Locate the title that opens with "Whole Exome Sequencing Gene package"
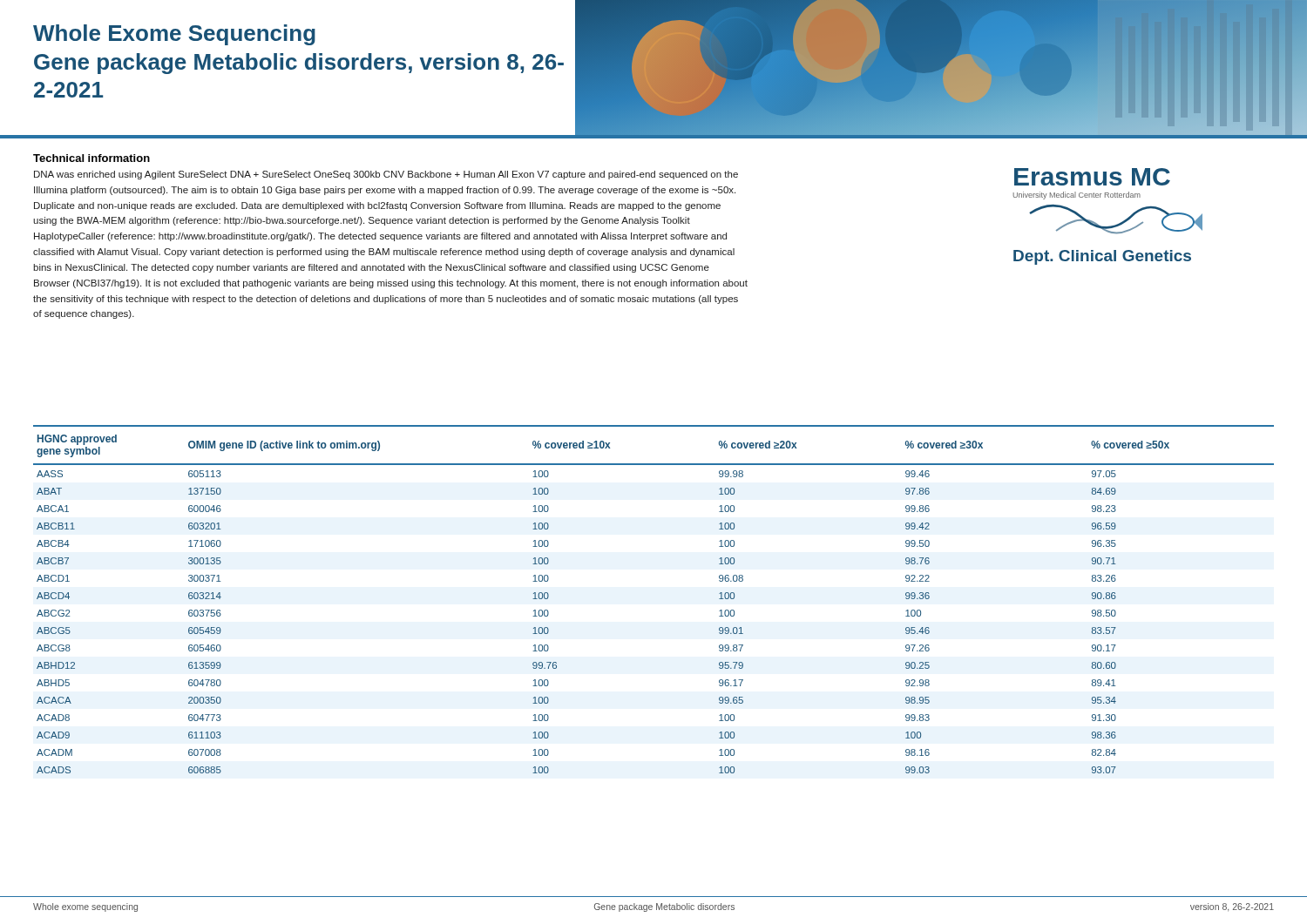Screen dimensions: 924x1307 pyautogui.click(x=303, y=62)
